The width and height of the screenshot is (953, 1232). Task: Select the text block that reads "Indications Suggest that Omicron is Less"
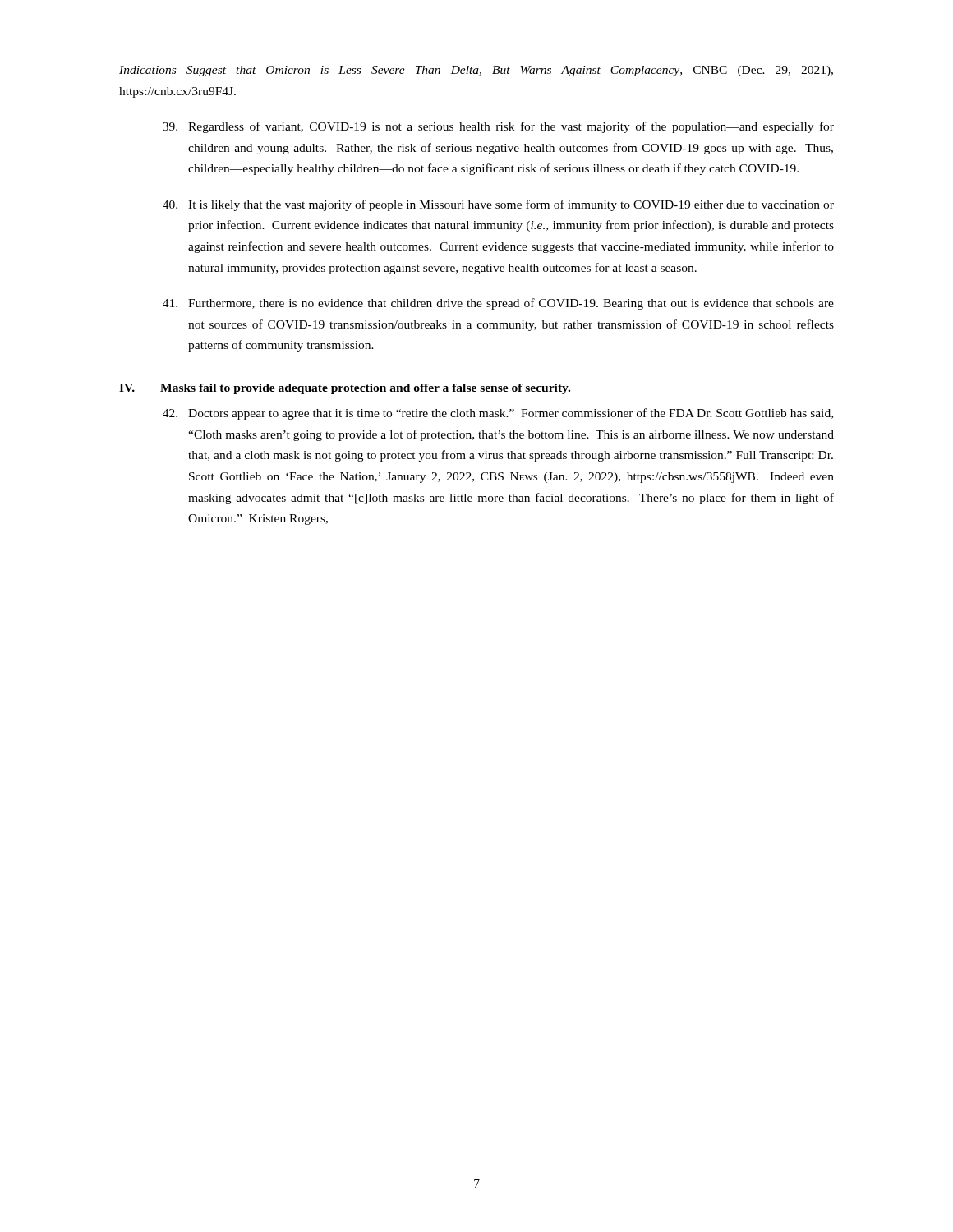click(x=476, y=80)
